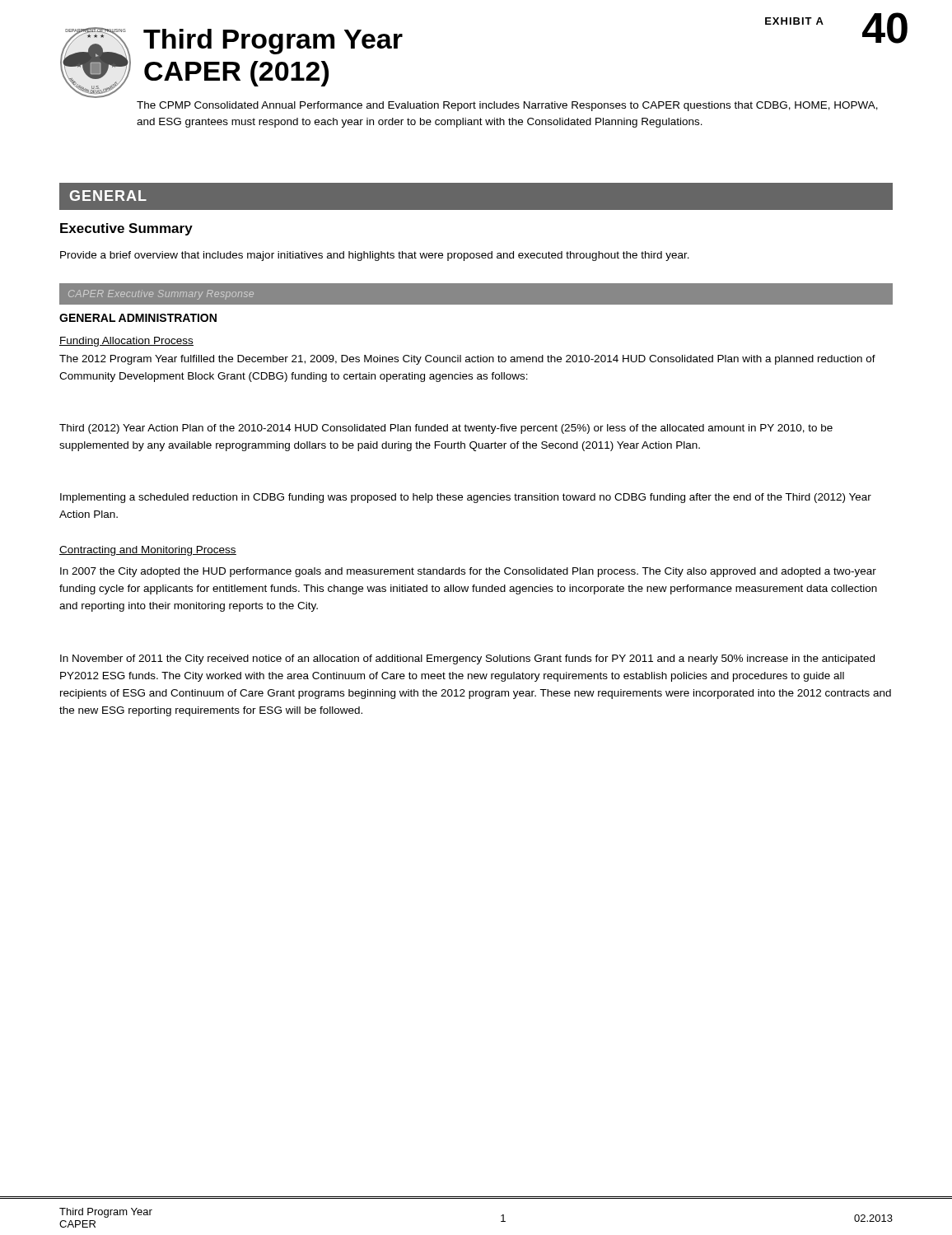Point to the passage starting "GENERAL ADMINISTRATION"
Image resolution: width=952 pixels, height=1235 pixels.
click(138, 318)
